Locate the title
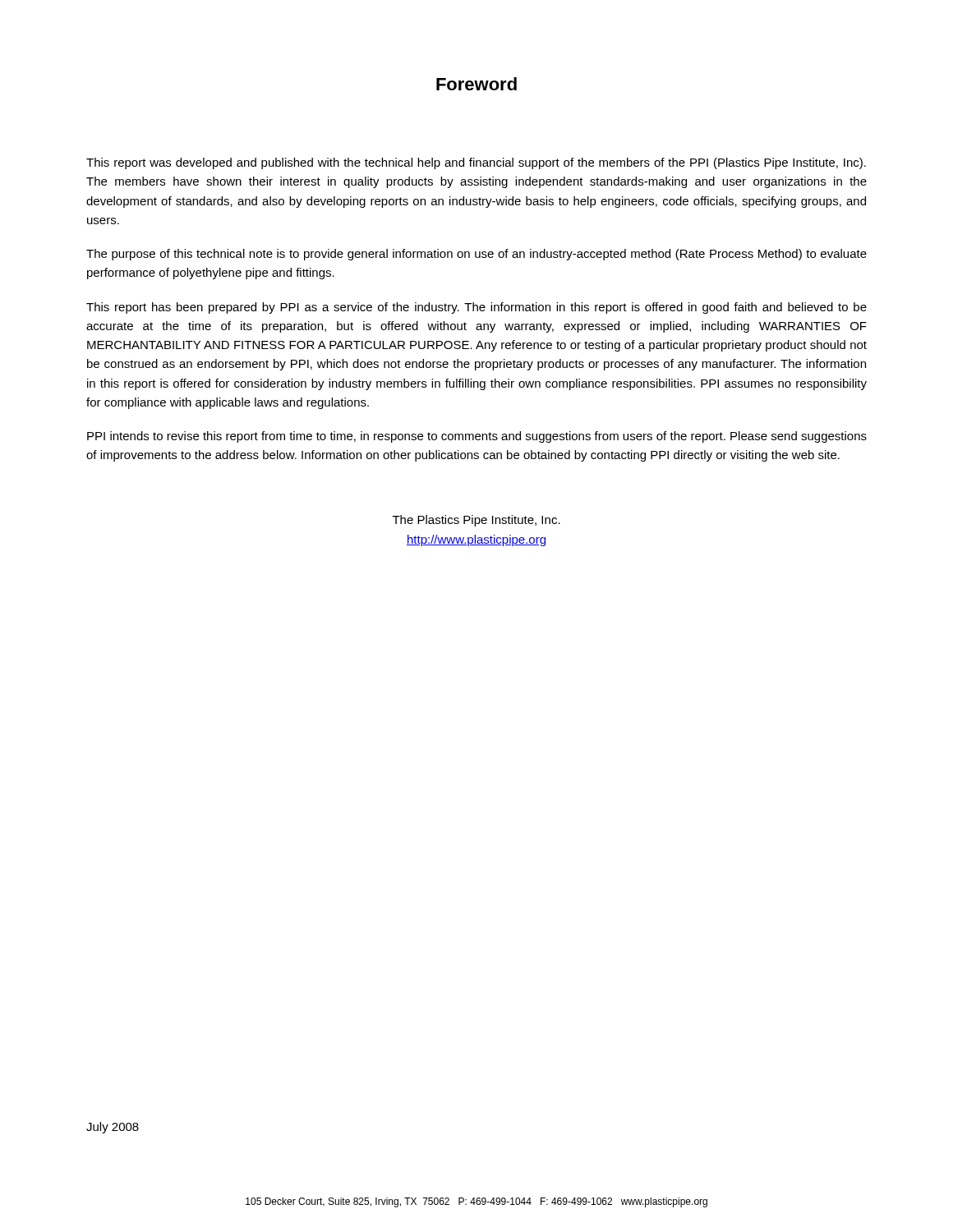 coord(476,85)
